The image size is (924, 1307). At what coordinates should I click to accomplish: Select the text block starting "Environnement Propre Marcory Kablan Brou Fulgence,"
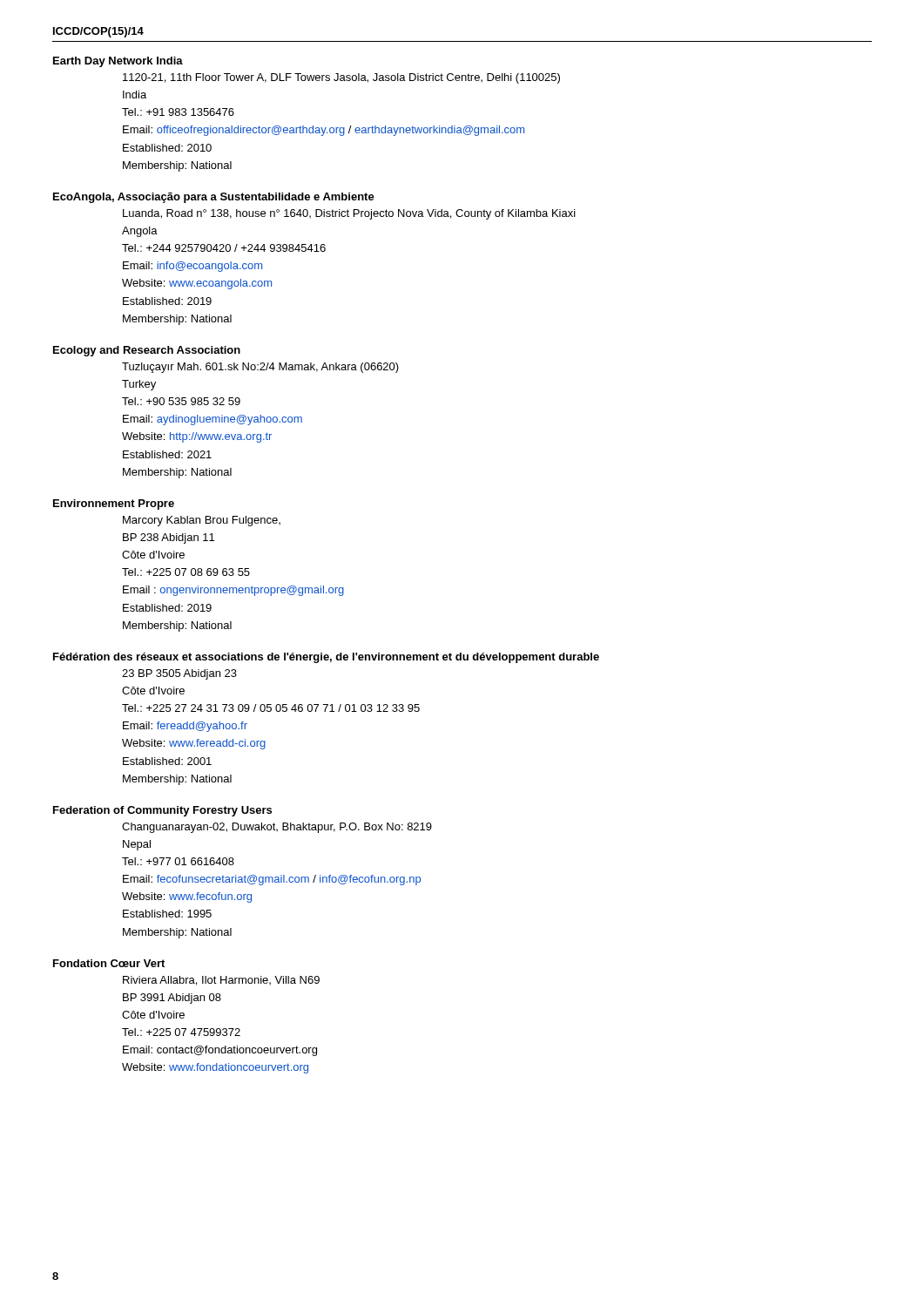tap(114, 505)
